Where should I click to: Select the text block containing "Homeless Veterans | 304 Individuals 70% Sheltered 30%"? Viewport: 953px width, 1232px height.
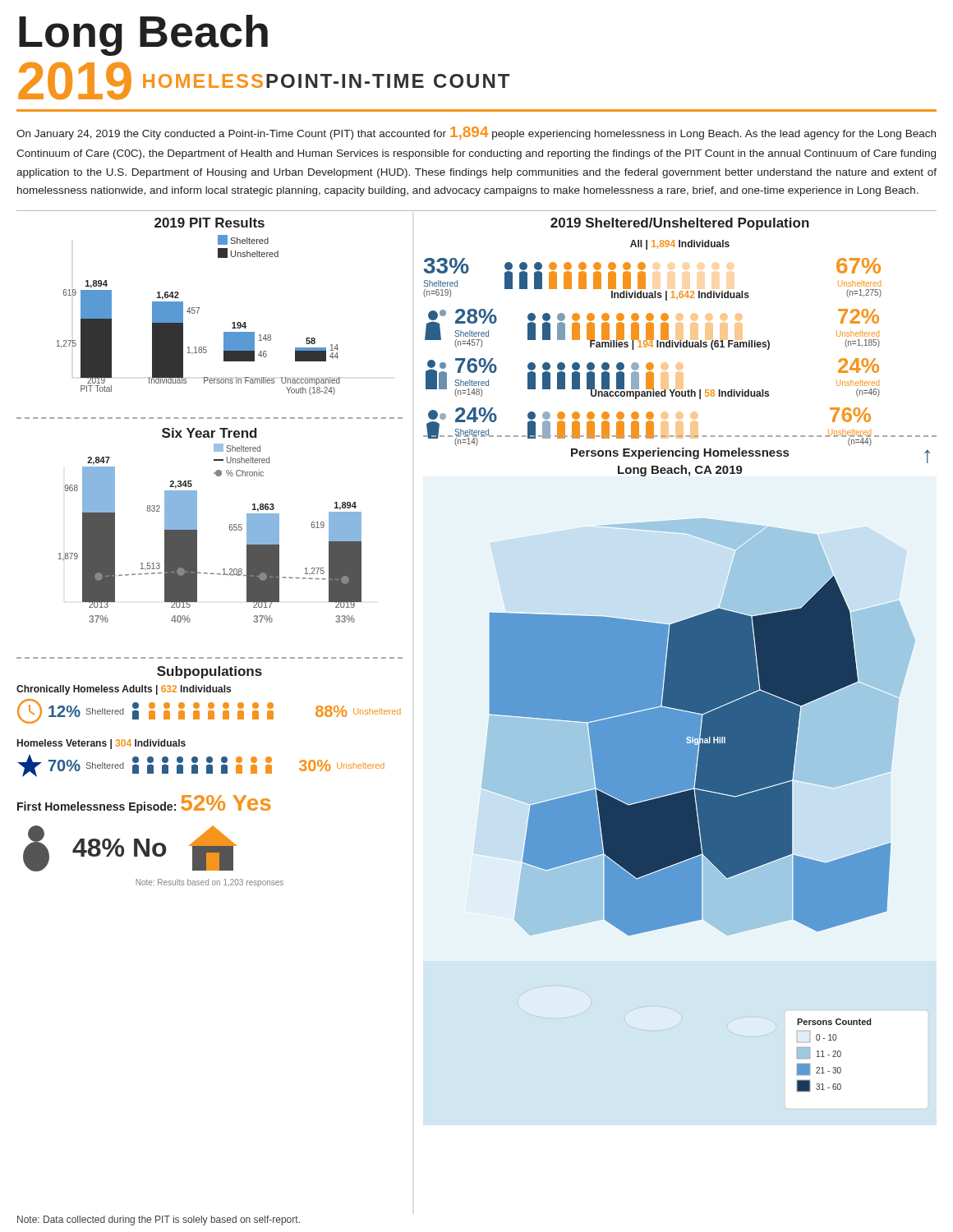(209, 758)
